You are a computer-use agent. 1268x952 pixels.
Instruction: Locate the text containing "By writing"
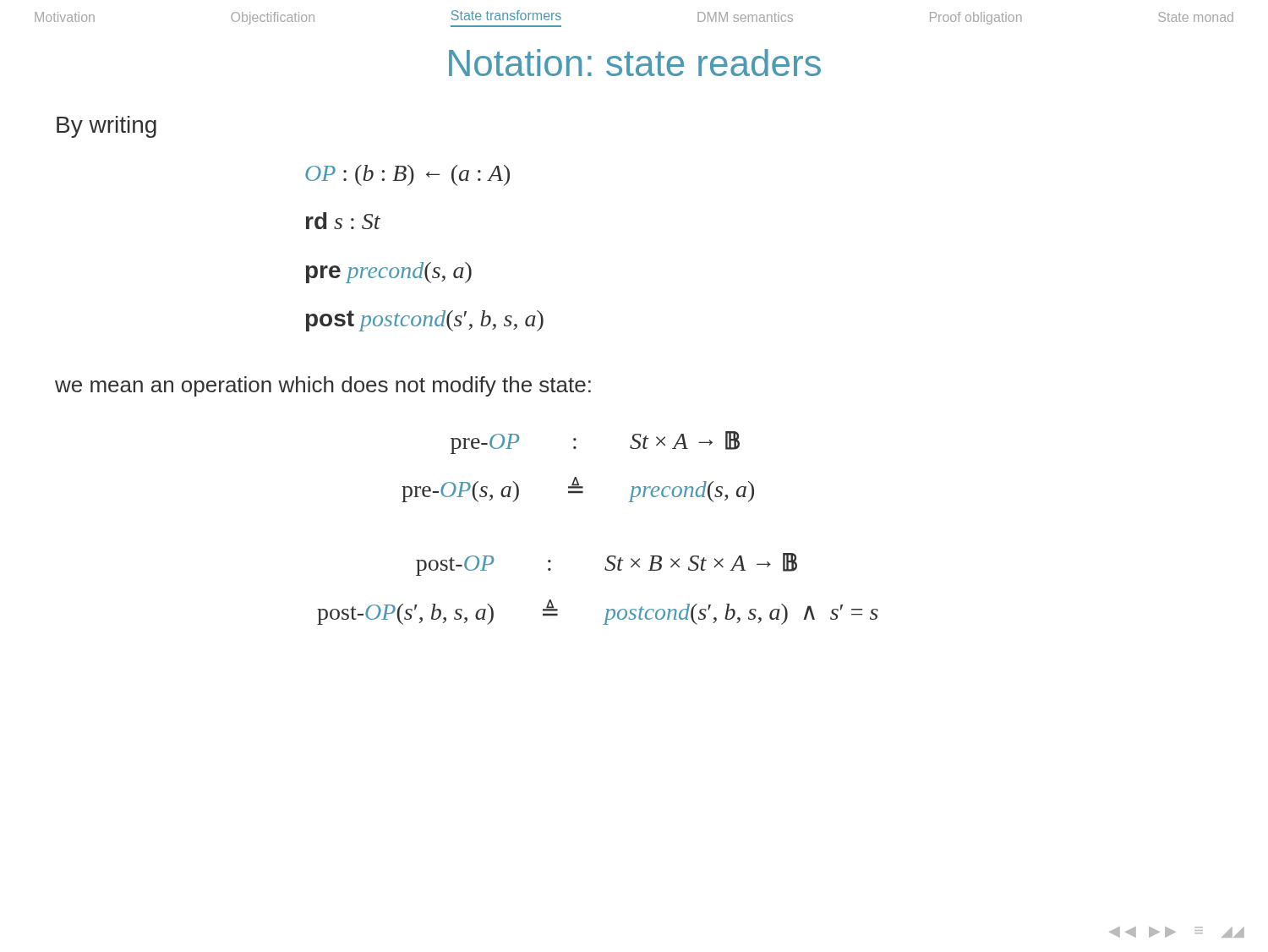(106, 125)
